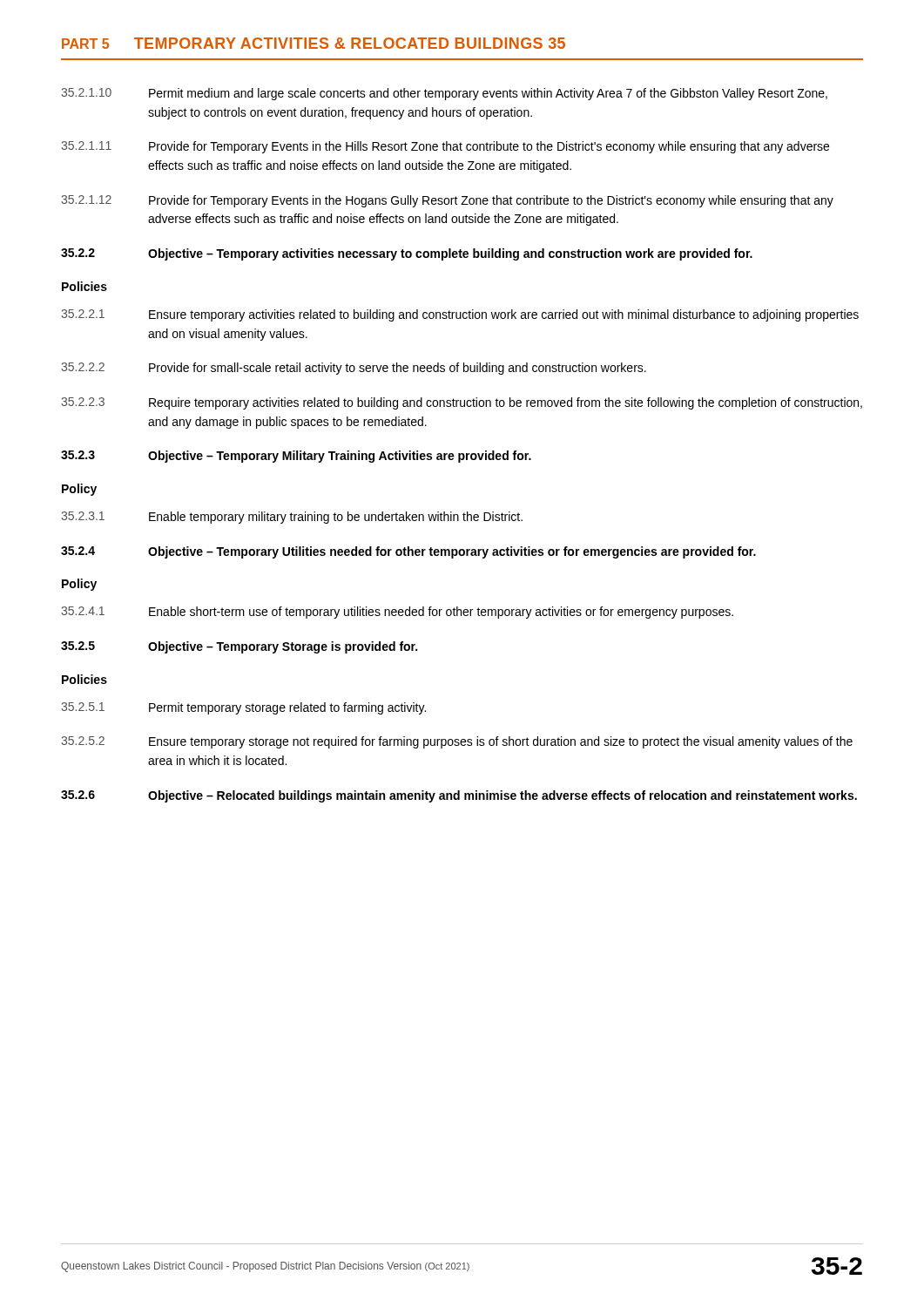
Task: Point to the block starting "35.2.1.12 Provide for Temporary"
Action: click(x=462, y=210)
